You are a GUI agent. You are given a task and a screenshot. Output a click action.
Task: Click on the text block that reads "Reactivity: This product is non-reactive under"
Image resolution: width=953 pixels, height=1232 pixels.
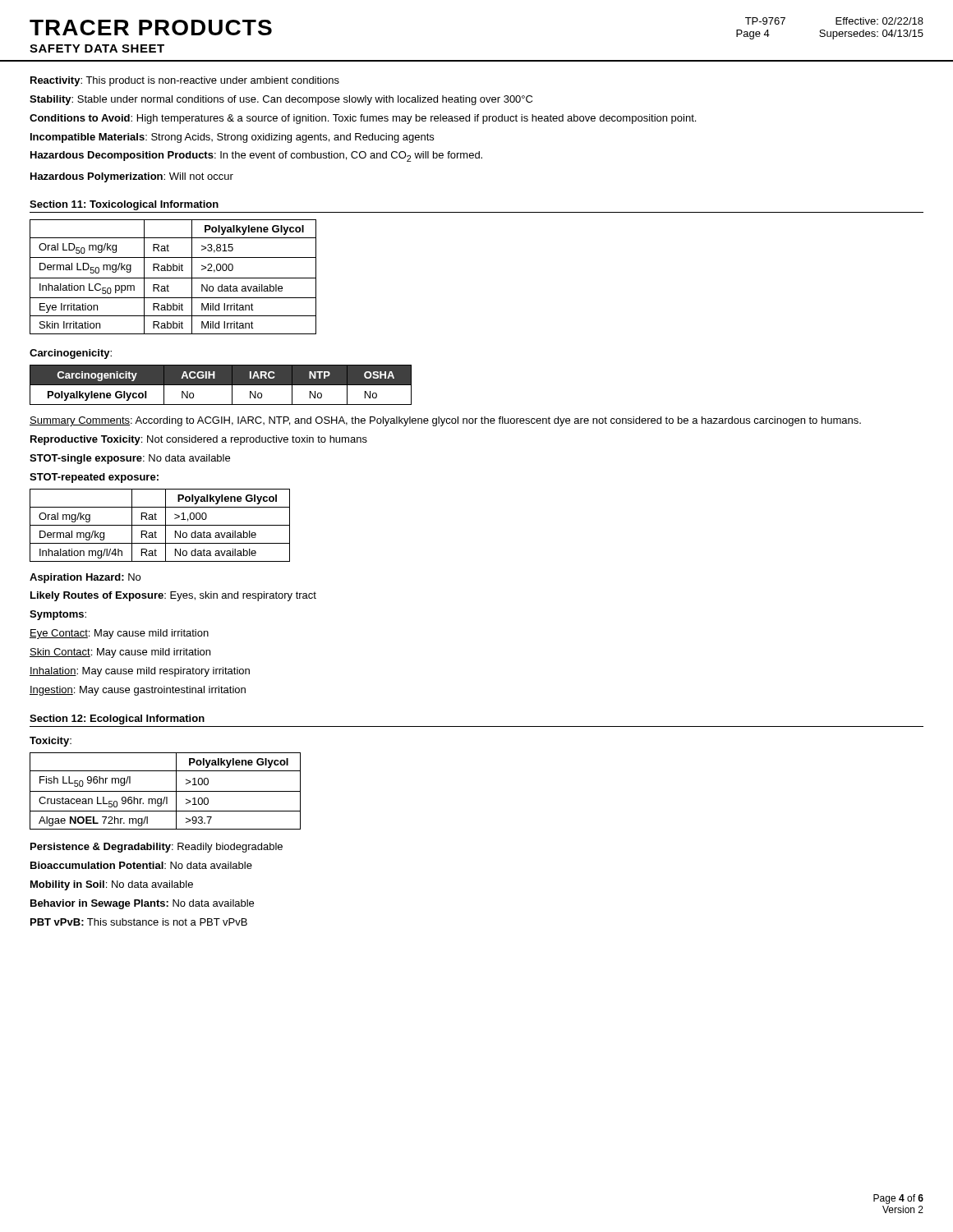184,80
